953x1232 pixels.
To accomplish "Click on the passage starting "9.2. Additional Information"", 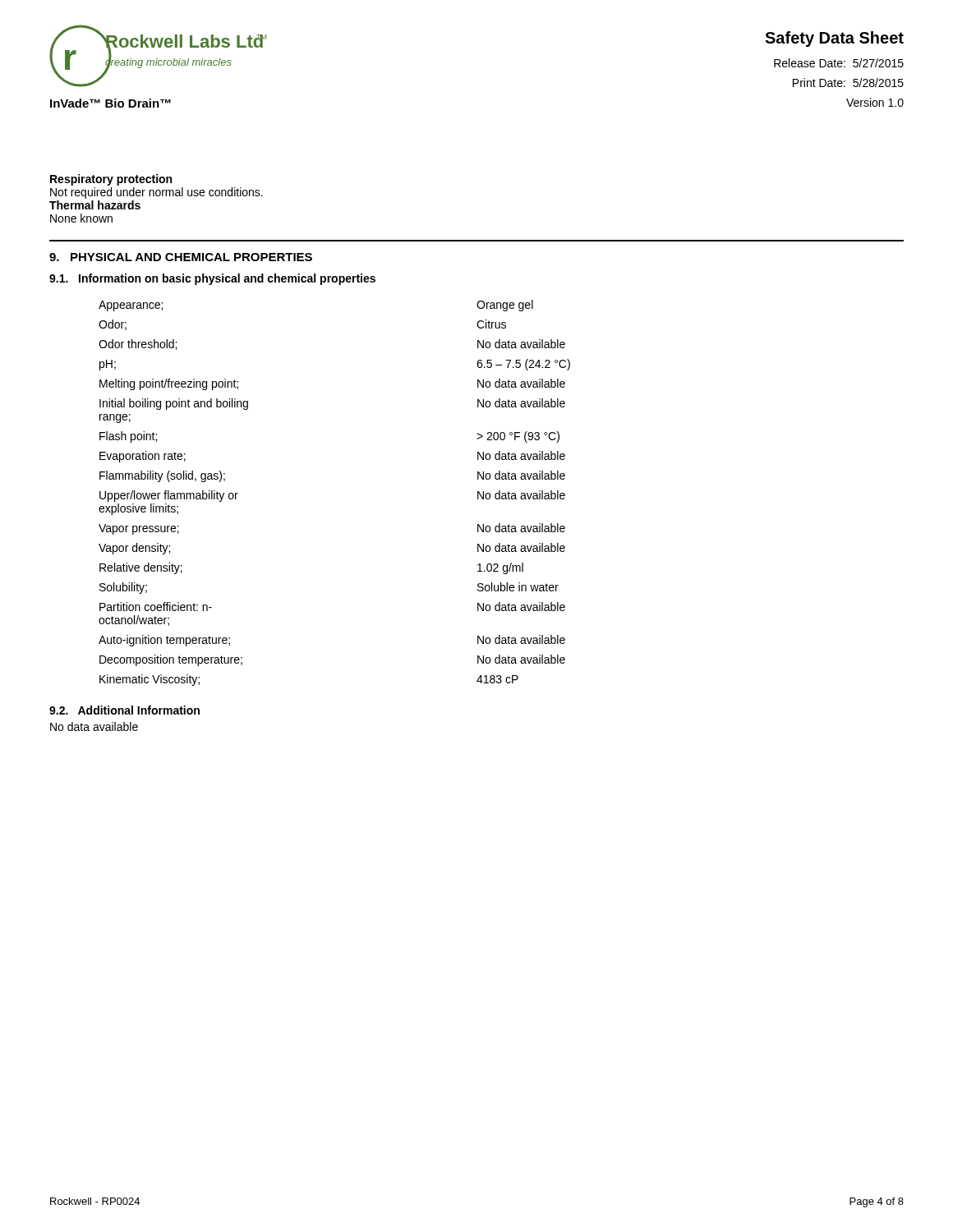I will pyautogui.click(x=125, y=710).
